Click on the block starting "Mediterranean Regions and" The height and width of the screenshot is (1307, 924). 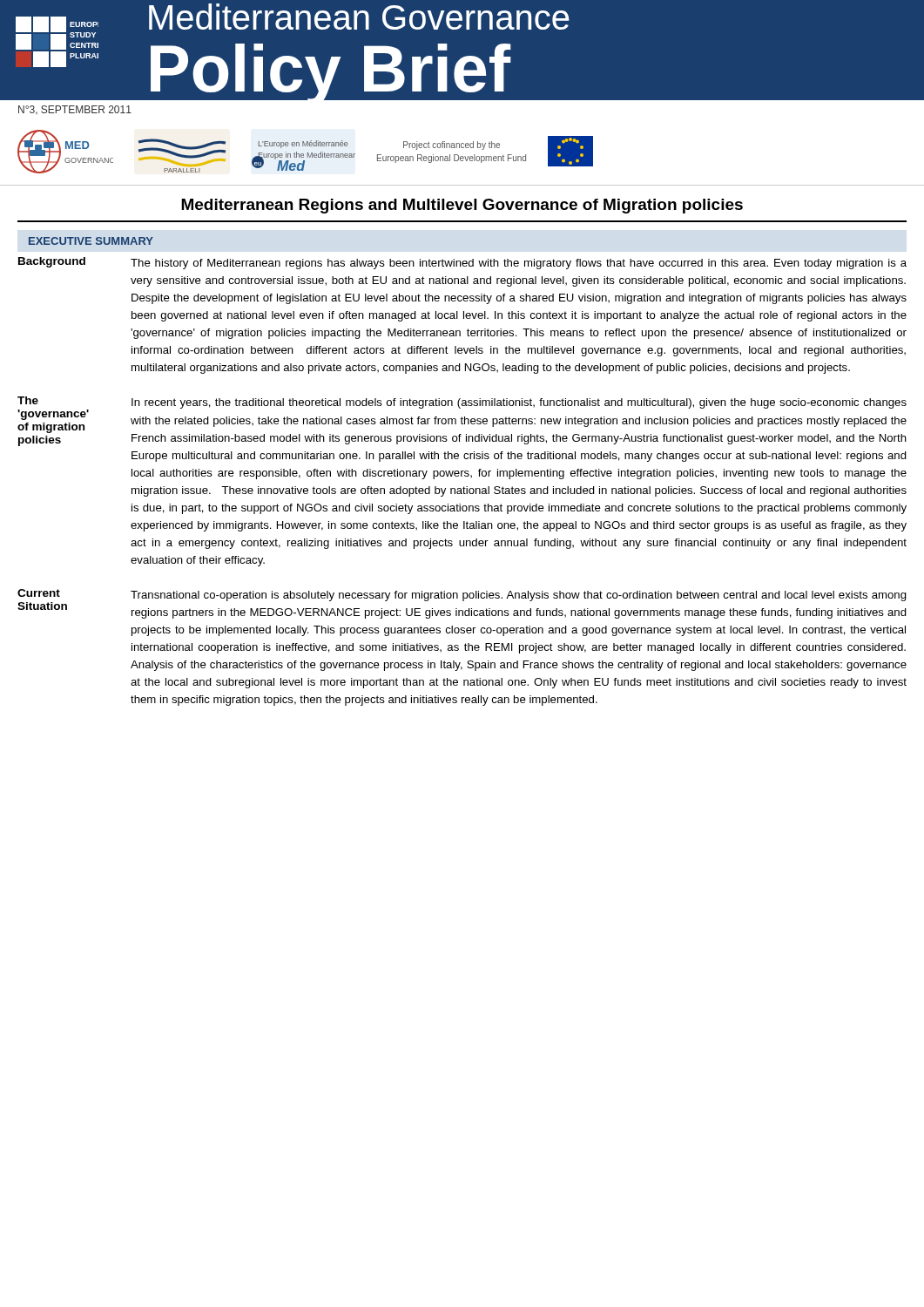pos(462,204)
